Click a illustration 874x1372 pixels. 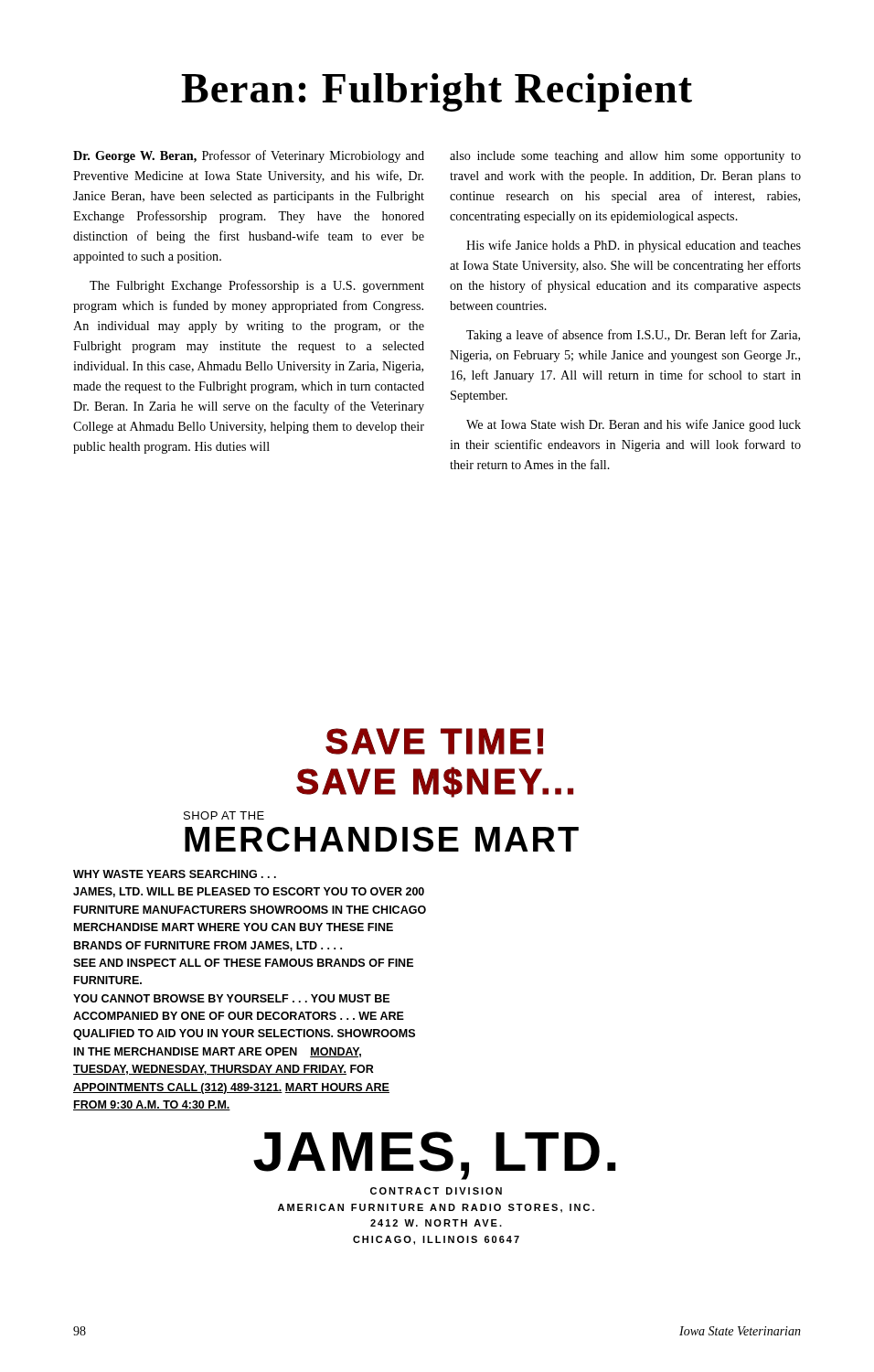coord(437,759)
